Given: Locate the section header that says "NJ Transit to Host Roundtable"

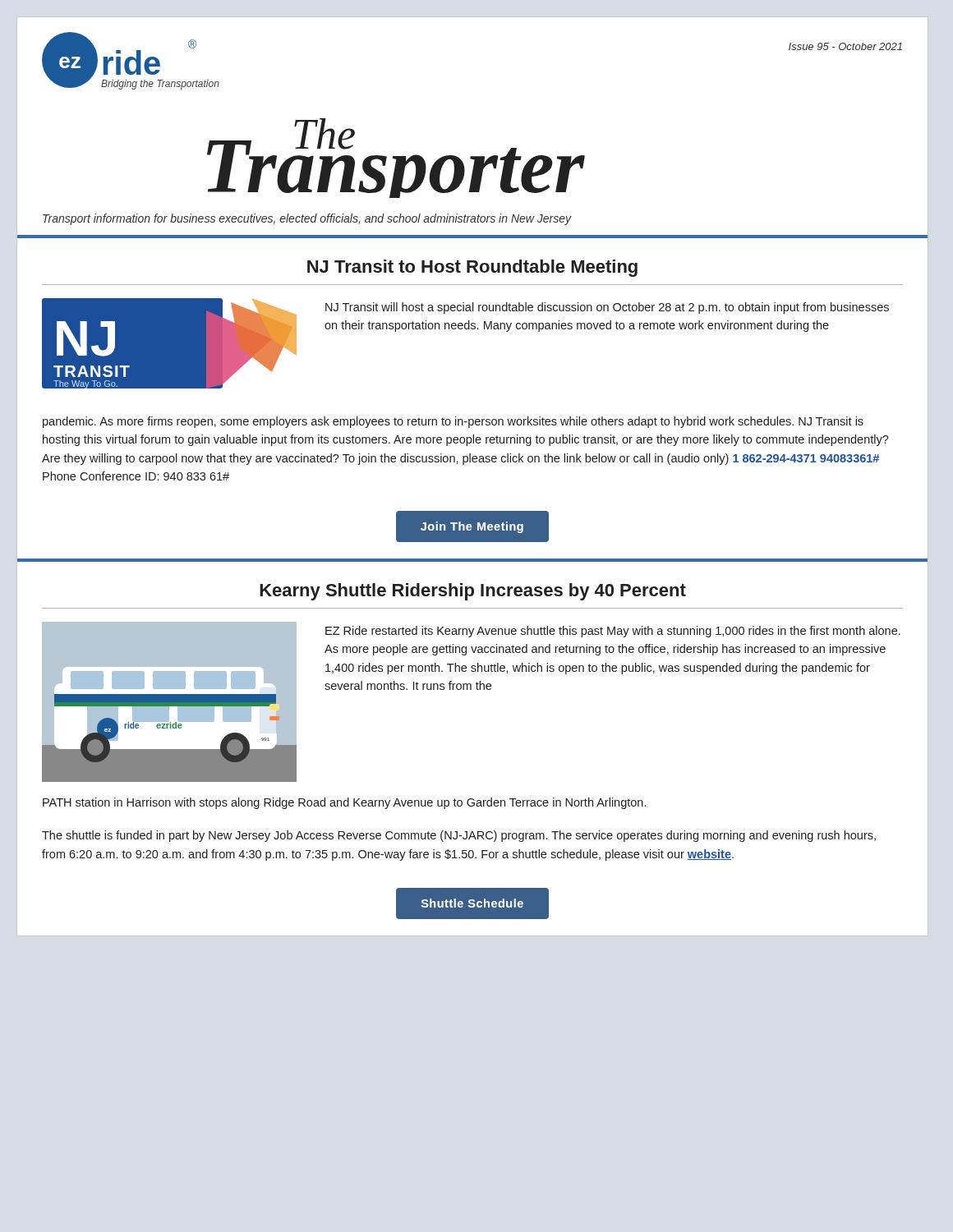Looking at the screenshot, I should [x=472, y=267].
